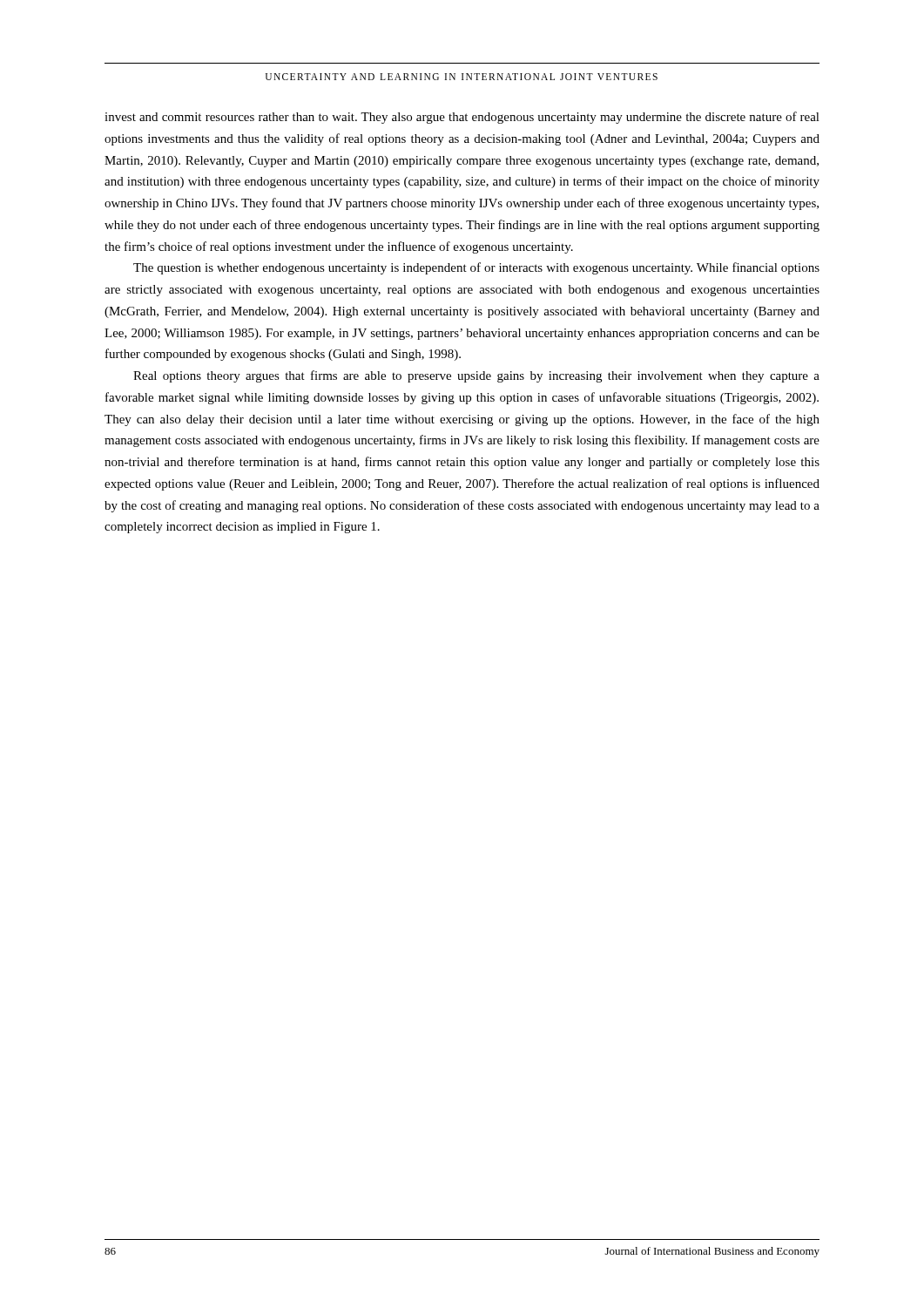Navigate to the block starting "Real options theory"

462,451
